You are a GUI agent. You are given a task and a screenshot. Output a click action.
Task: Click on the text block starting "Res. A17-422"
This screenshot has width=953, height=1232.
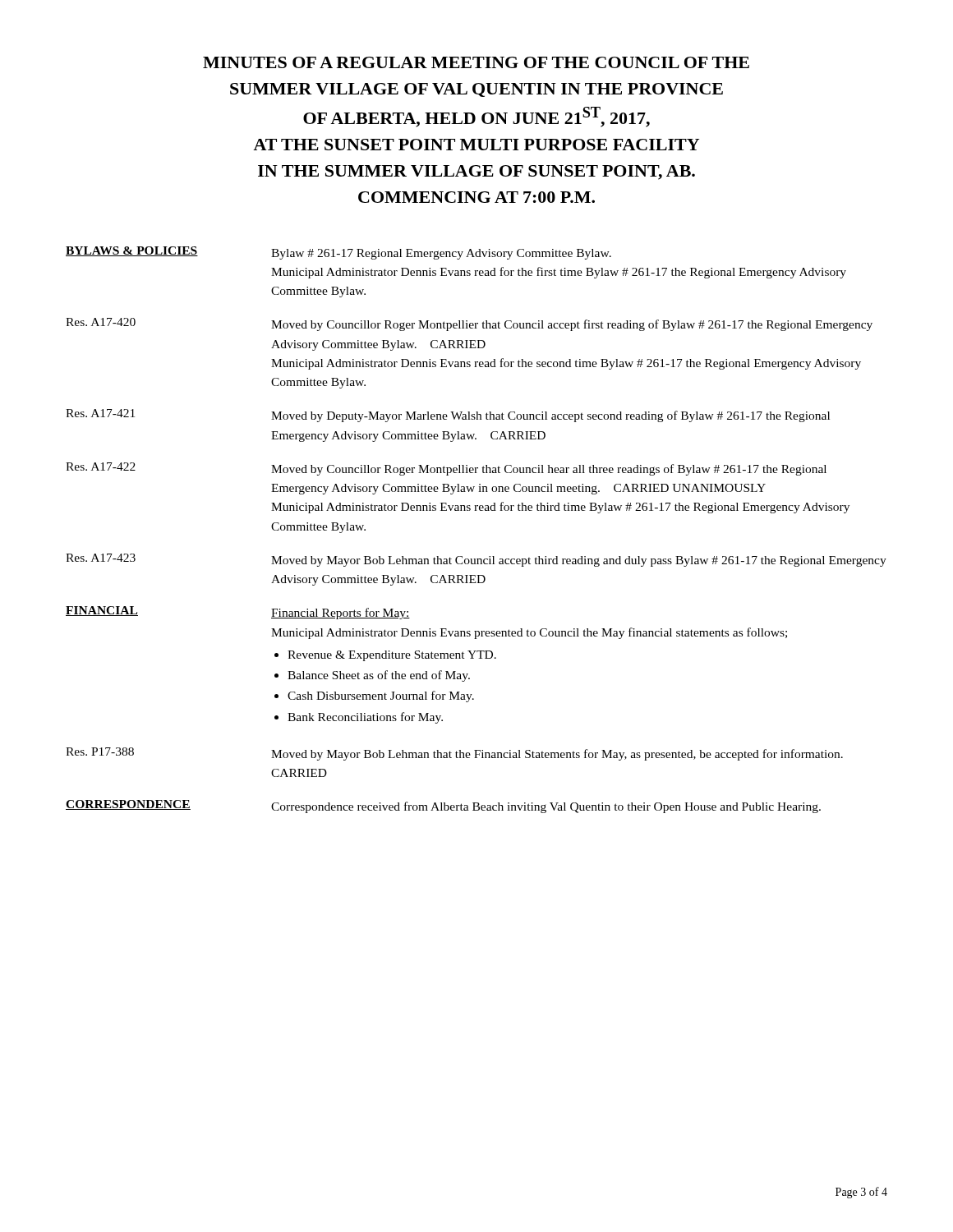(x=101, y=466)
